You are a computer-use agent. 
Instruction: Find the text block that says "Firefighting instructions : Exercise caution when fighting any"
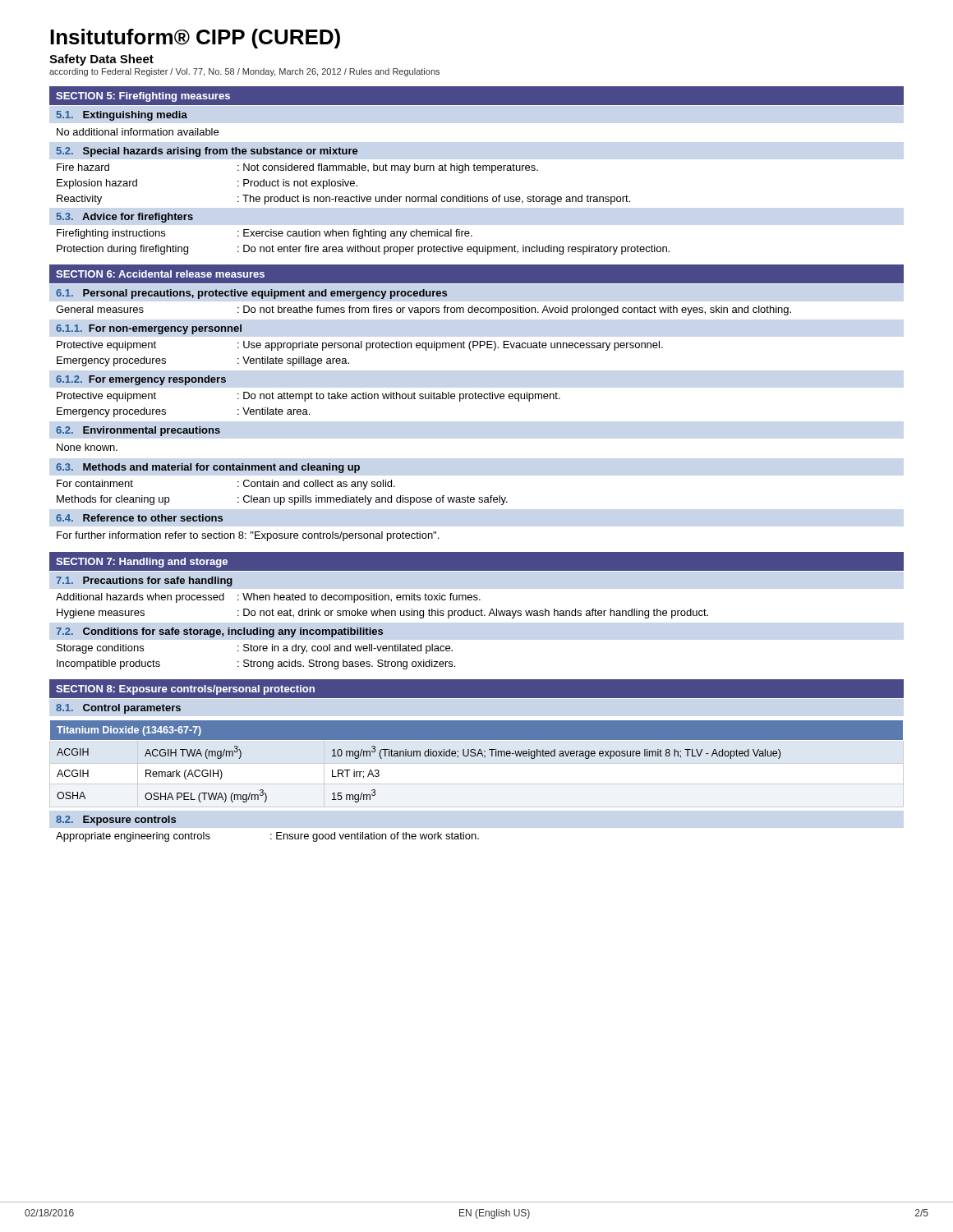(x=264, y=233)
